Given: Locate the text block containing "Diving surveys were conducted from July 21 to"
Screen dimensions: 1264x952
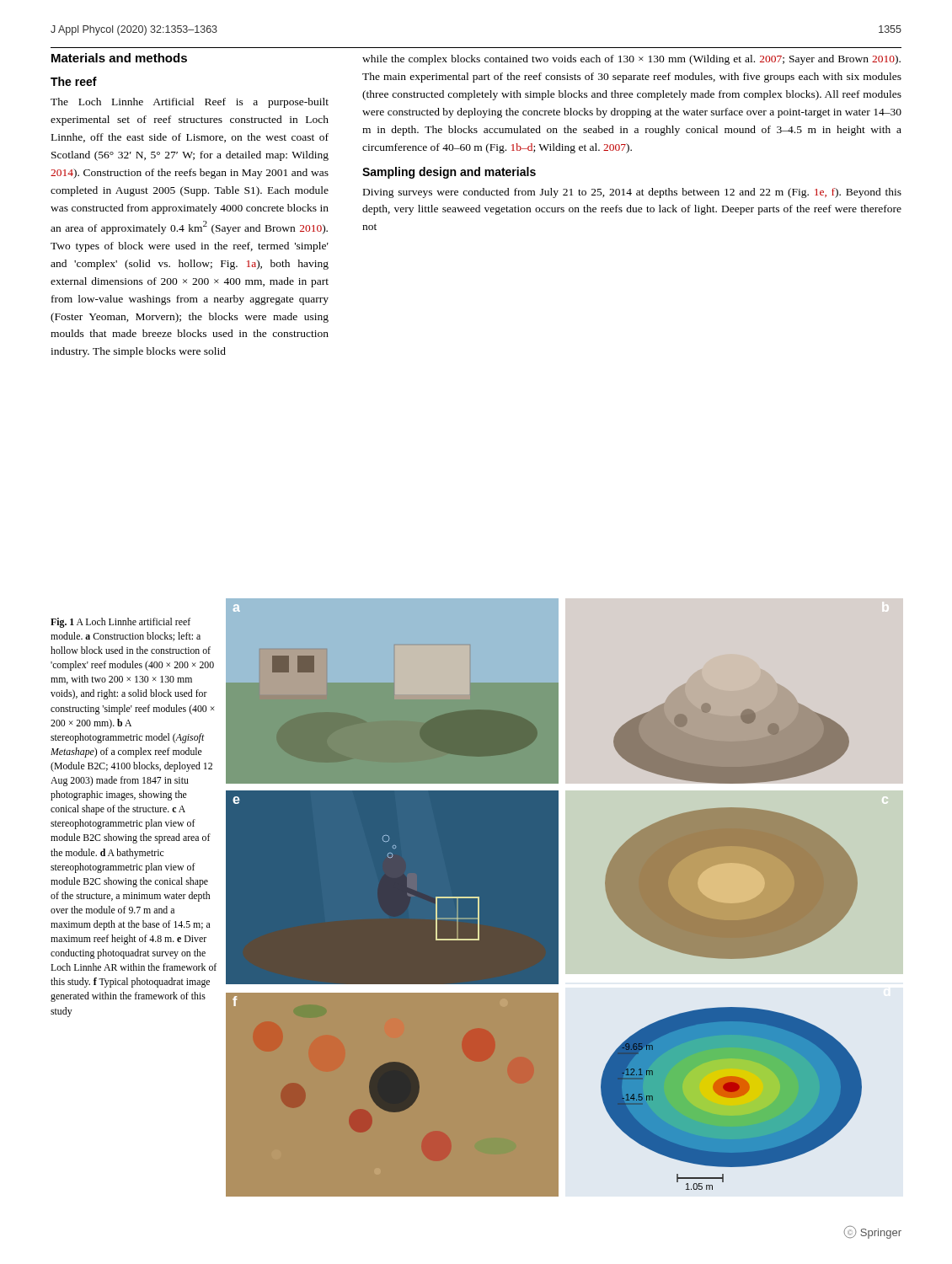Looking at the screenshot, I should pos(632,209).
